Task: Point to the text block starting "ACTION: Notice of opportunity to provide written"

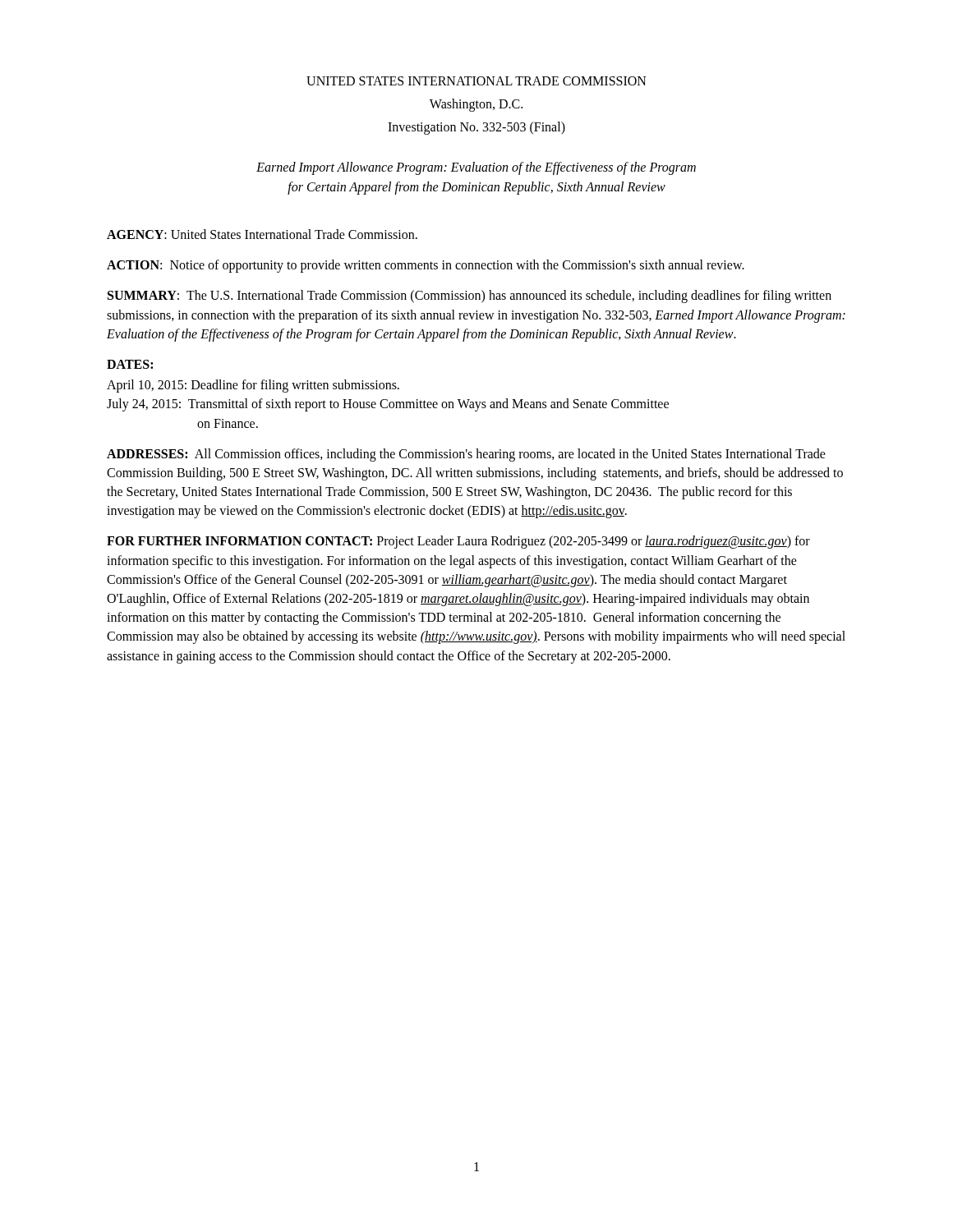Action: [426, 265]
